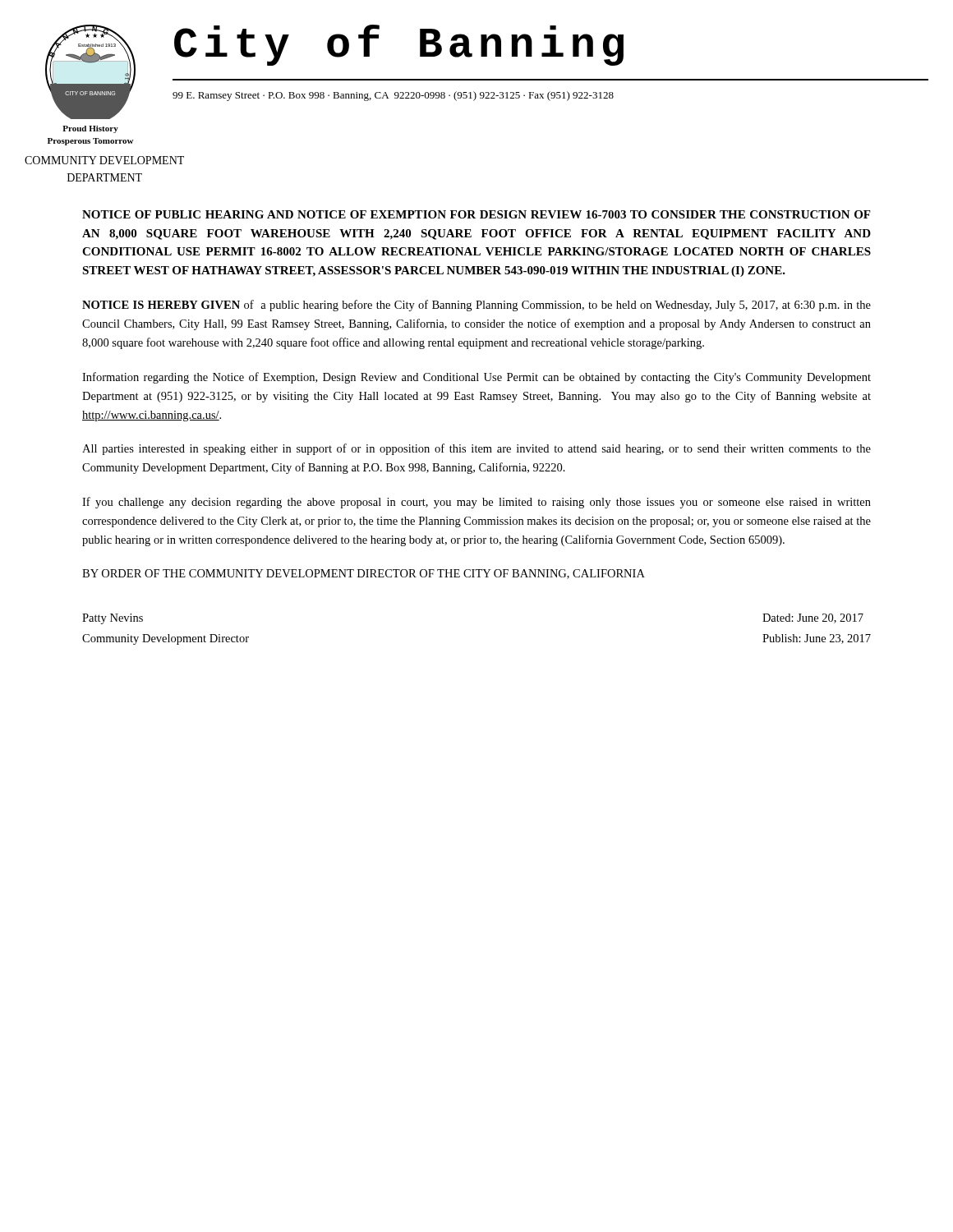This screenshot has height=1232, width=953.
Task: Locate the element starting "Patty Nevins Community Development Director"
Action: coord(166,628)
